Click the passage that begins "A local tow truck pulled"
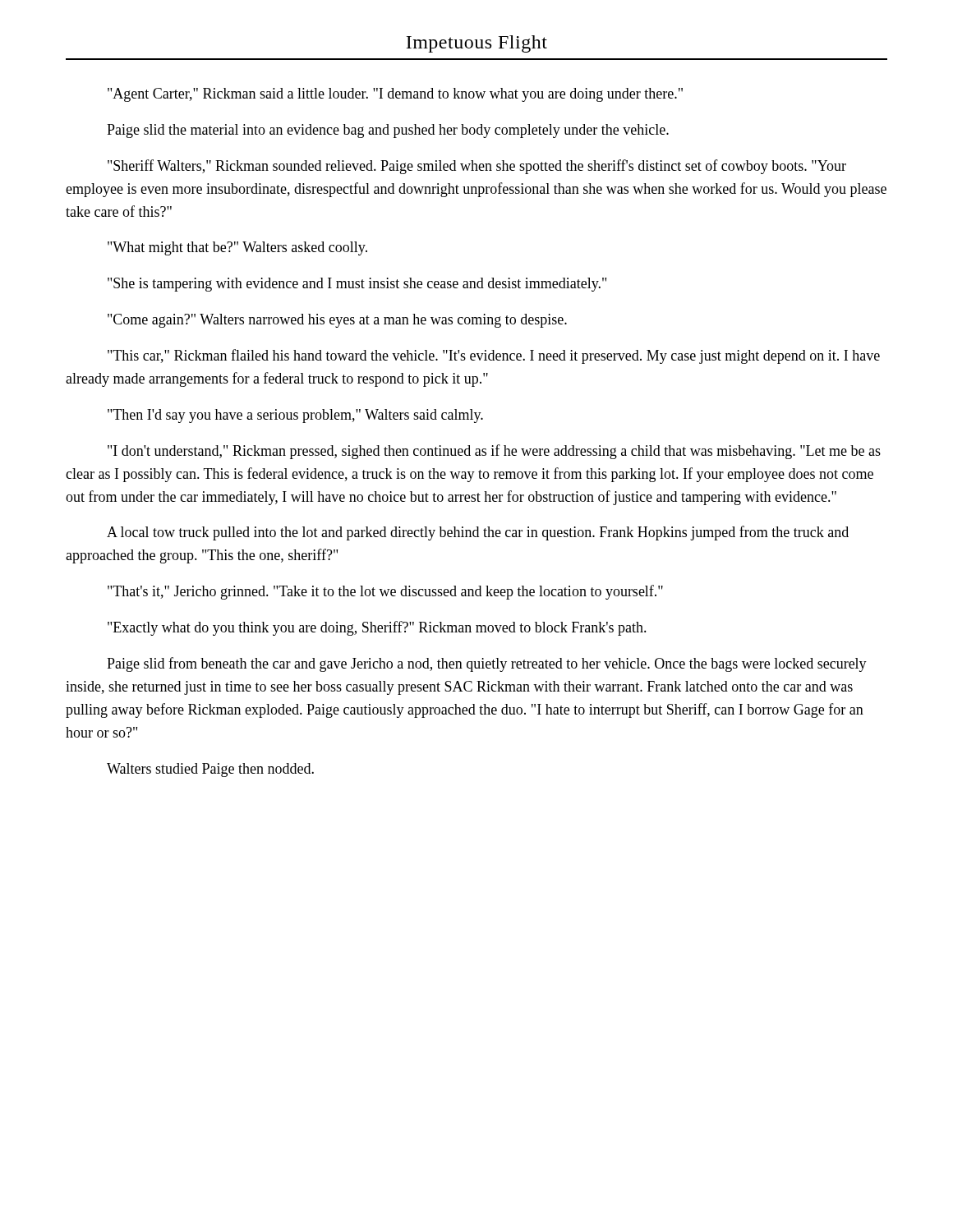The width and height of the screenshot is (953, 1232). (x=457, y=544)
